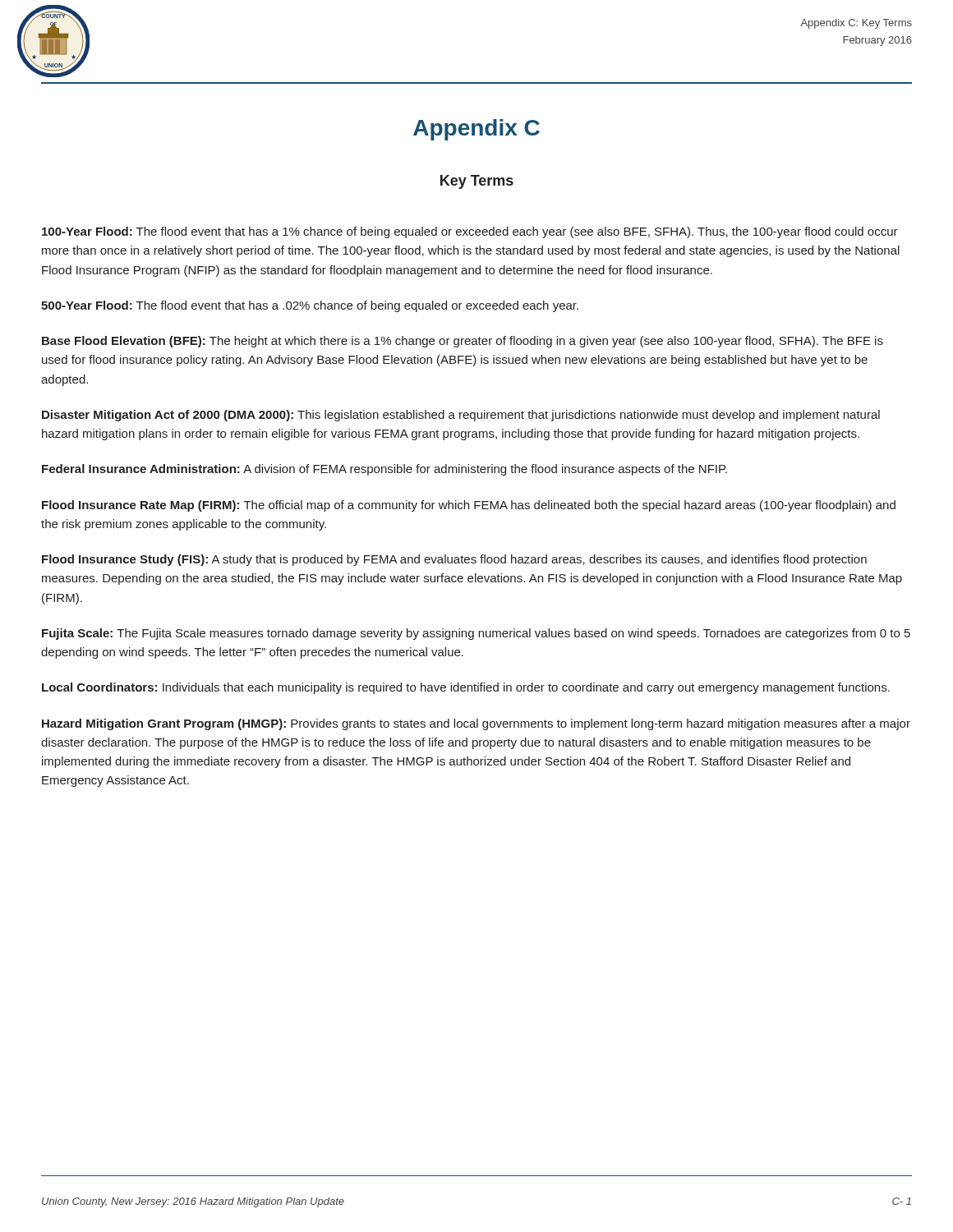Click on the text block that says "500-Year Flood: The flood event that has a"
Screen dimensions: 1232x953
pos(310,305)
